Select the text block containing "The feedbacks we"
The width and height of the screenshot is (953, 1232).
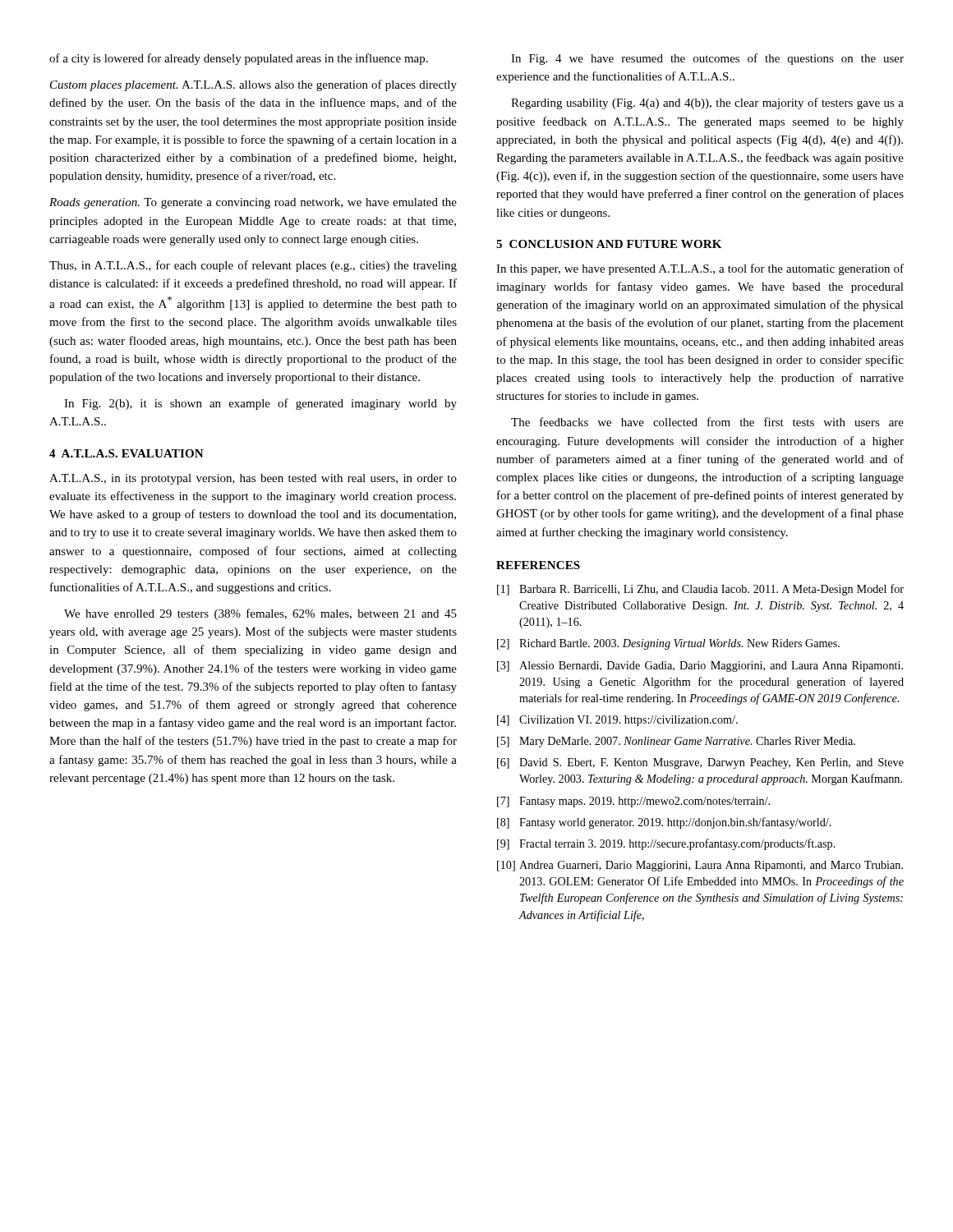700,477
